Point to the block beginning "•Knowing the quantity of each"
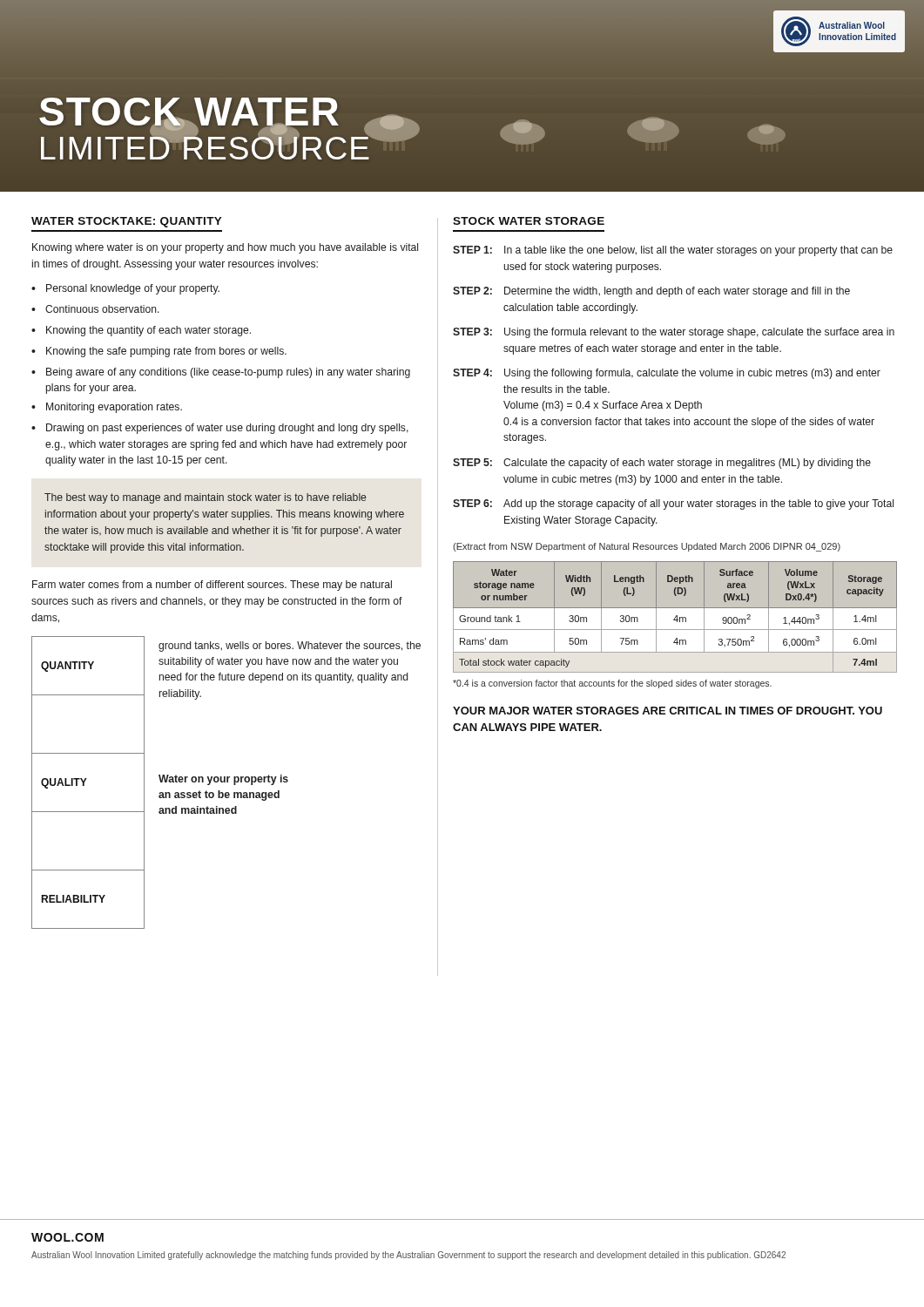 click(226, 331)
